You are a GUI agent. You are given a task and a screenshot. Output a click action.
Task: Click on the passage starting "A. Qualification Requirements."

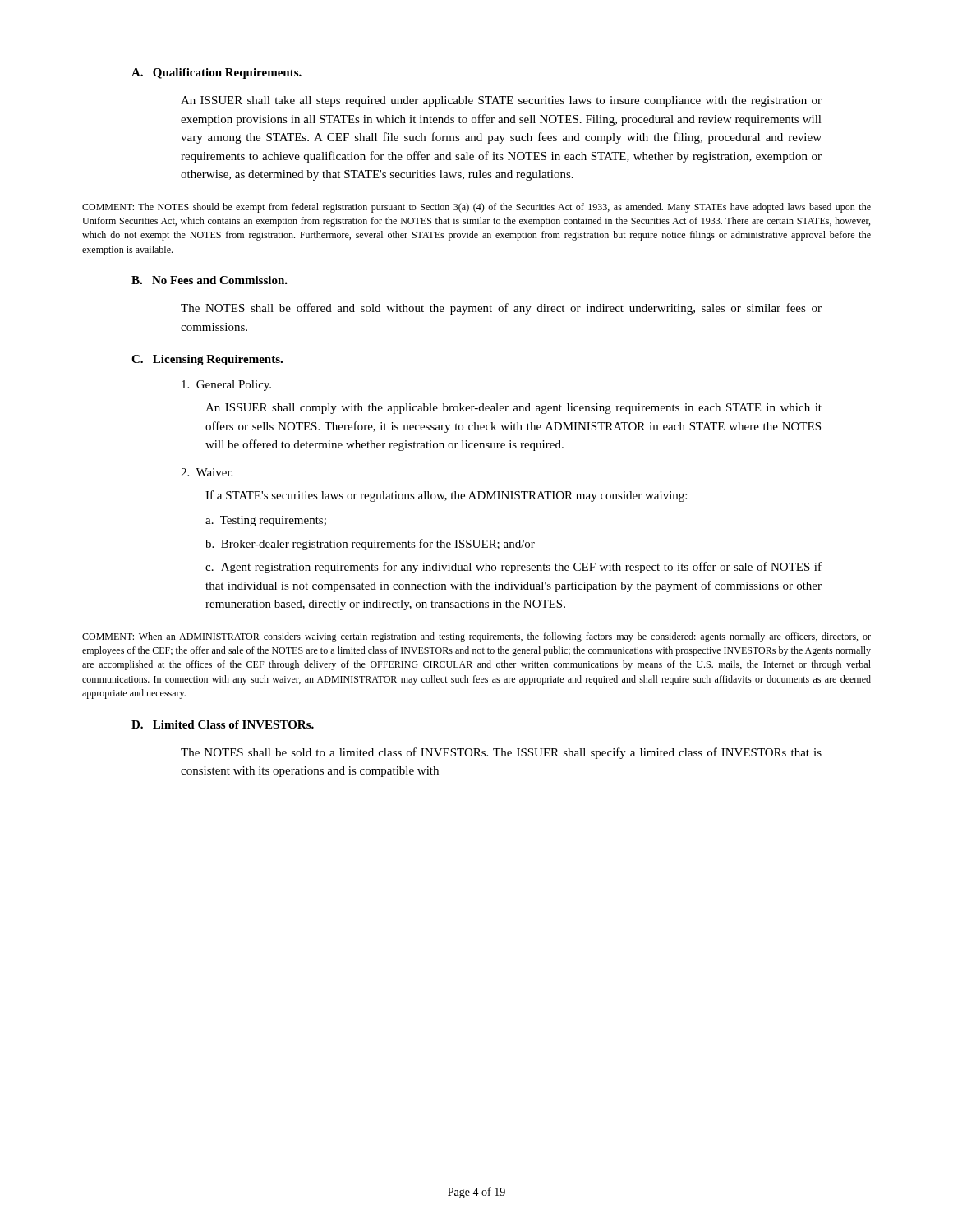[x=217, y=72]
